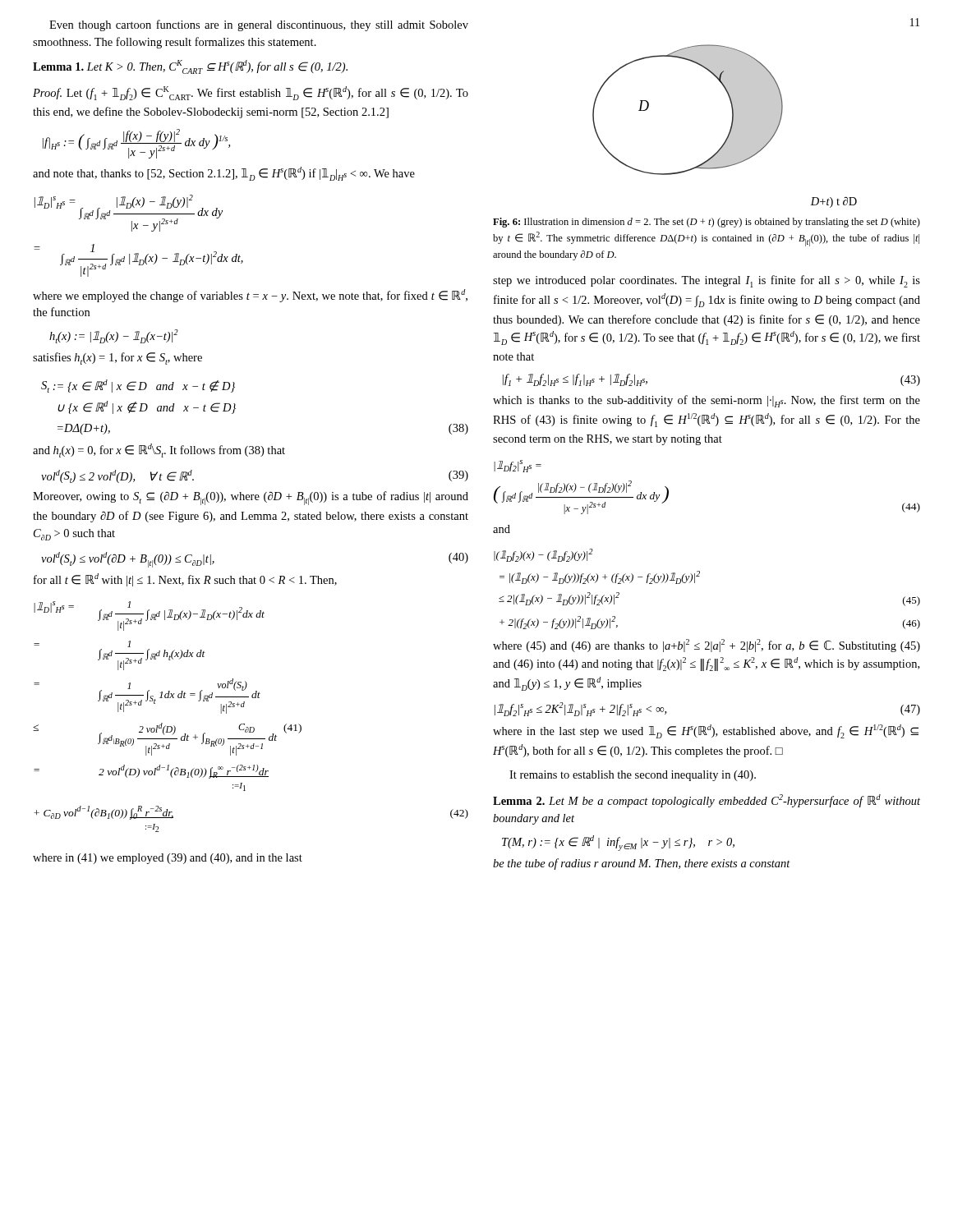Point to the region starting "where (45) and"
This screenshot has width=953, height=1232.
point(707,665)
